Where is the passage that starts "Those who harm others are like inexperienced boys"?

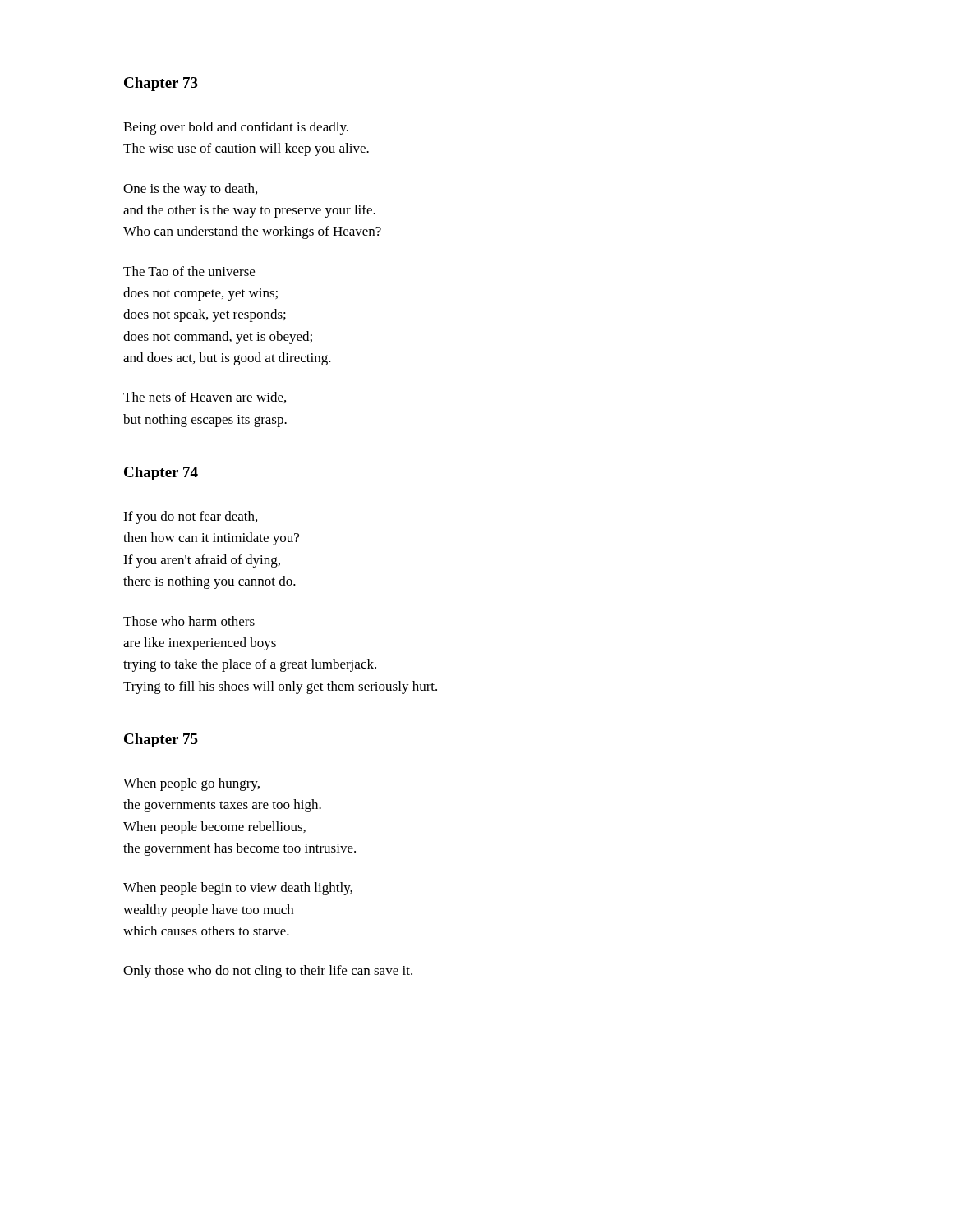coord(281,653)
